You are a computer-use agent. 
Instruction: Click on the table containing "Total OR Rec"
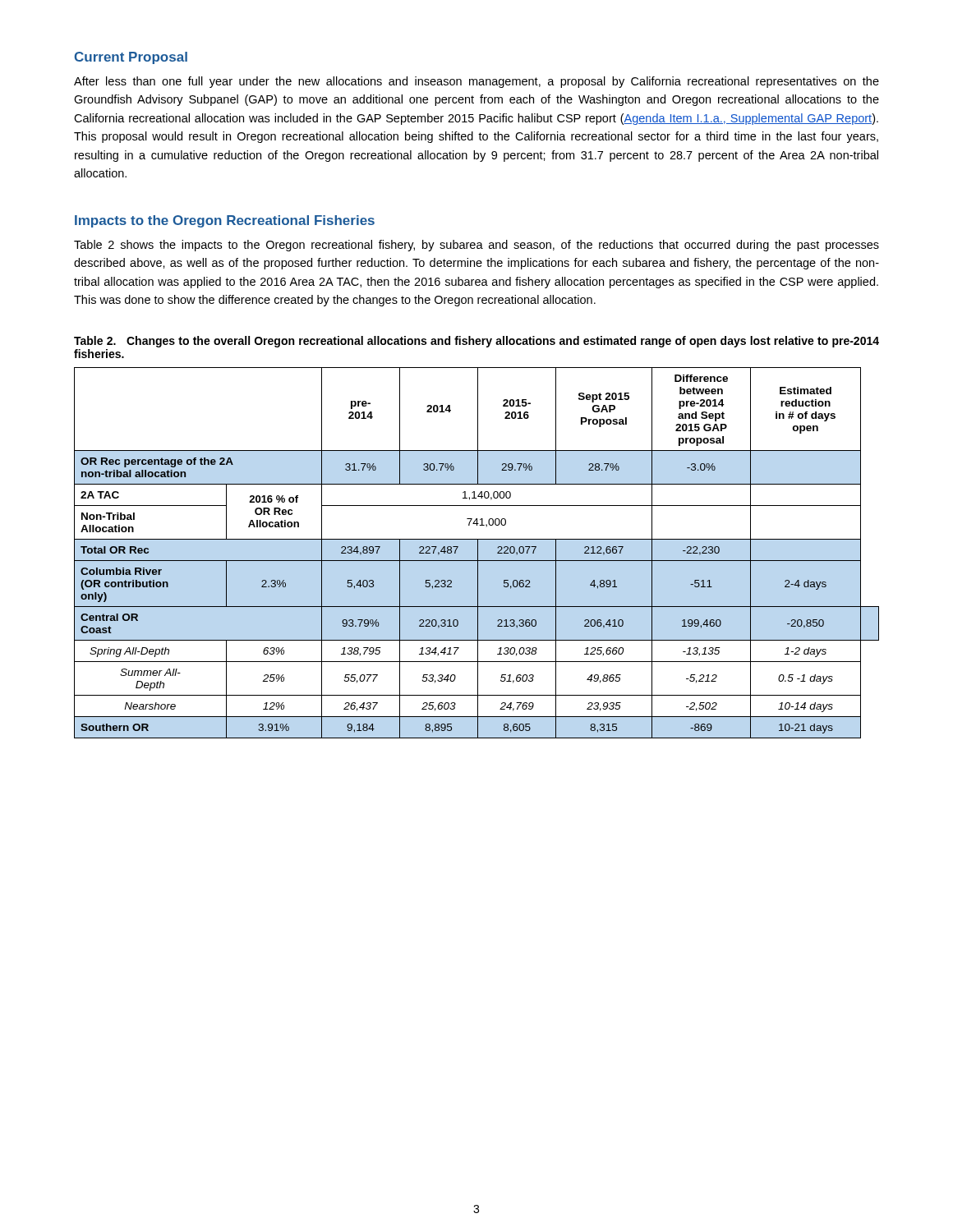pos(476,552)
